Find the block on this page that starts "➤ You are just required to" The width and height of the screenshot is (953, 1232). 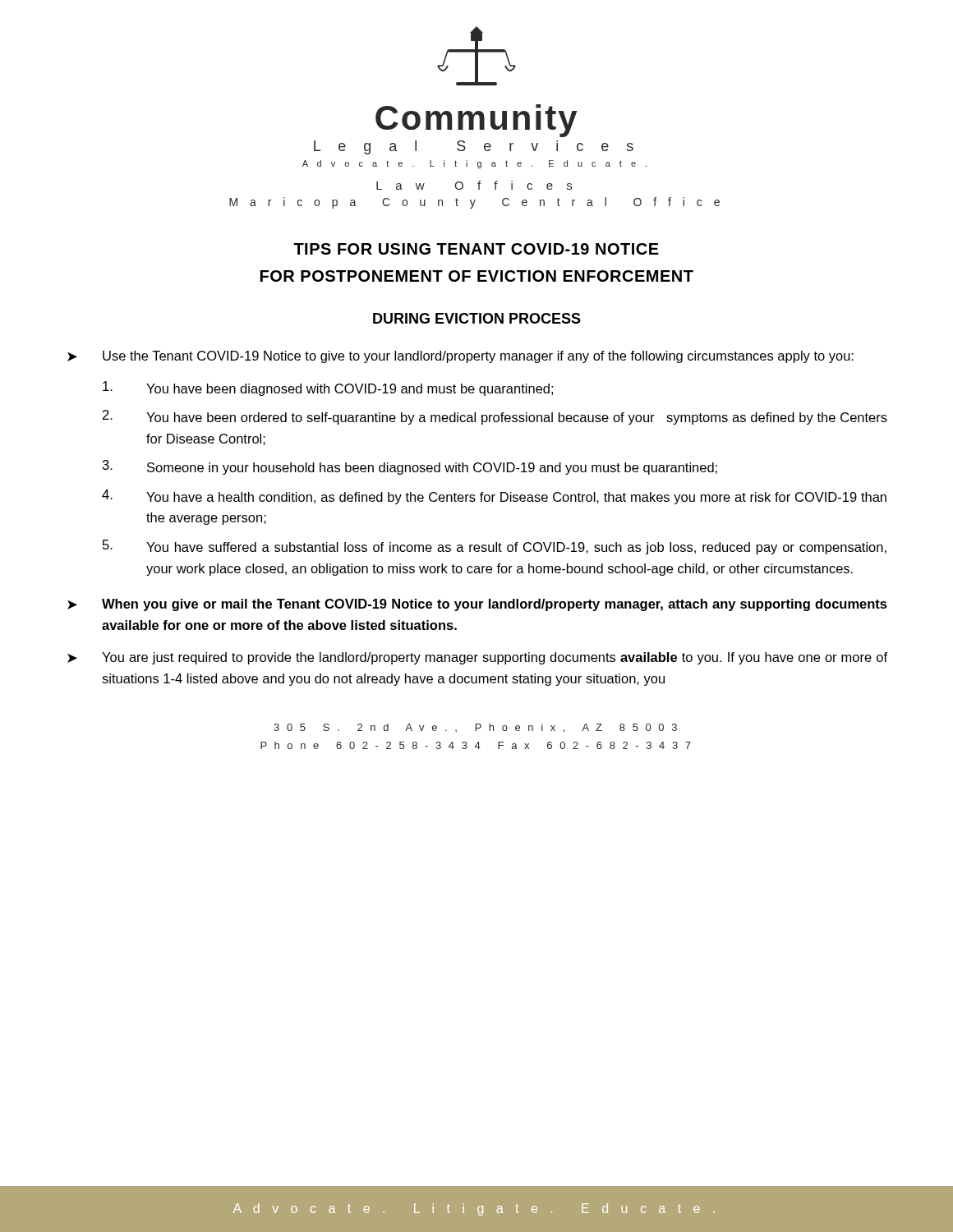(x=476, y=668)
